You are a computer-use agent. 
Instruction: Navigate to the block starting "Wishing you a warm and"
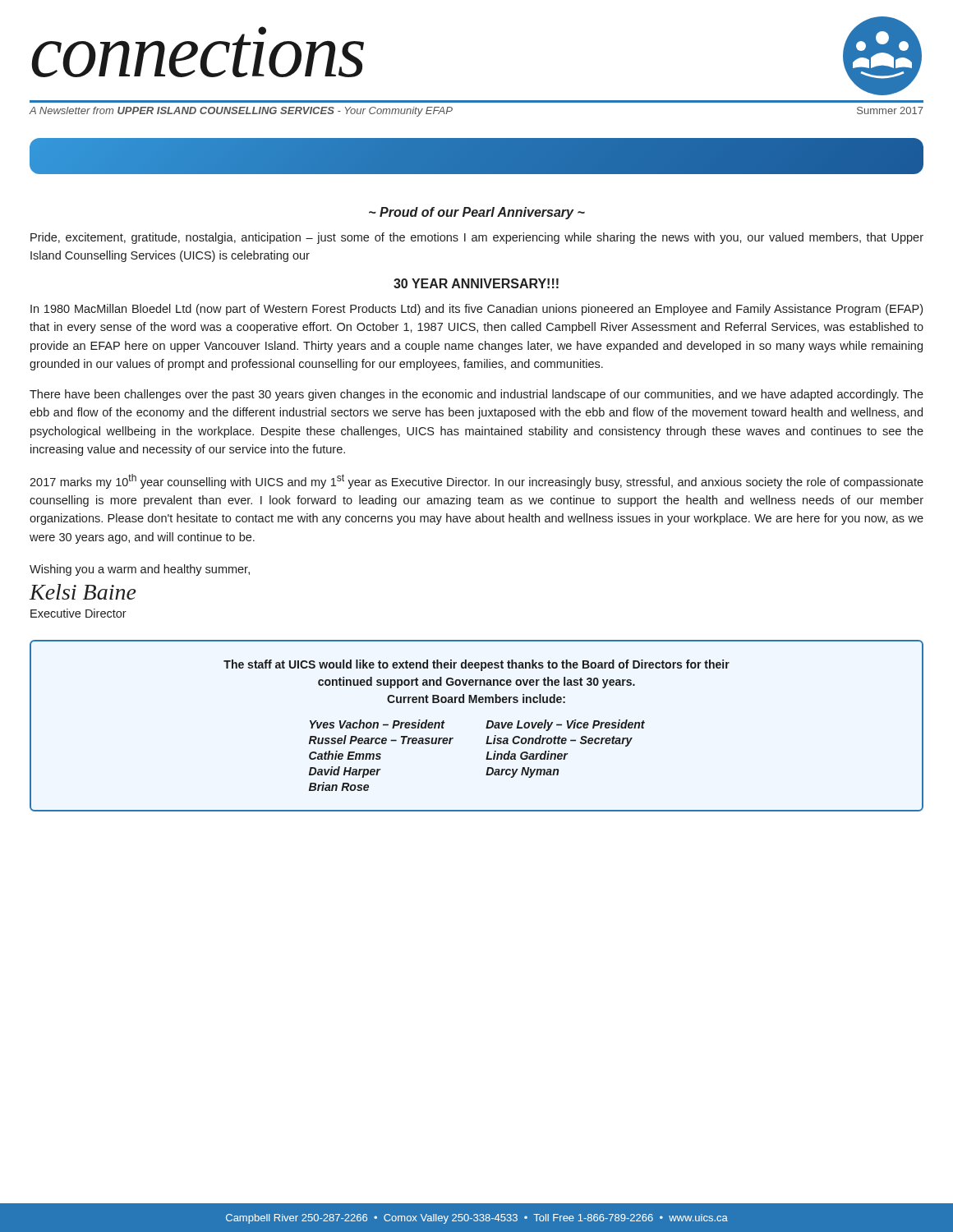click(x=140, y=569)
